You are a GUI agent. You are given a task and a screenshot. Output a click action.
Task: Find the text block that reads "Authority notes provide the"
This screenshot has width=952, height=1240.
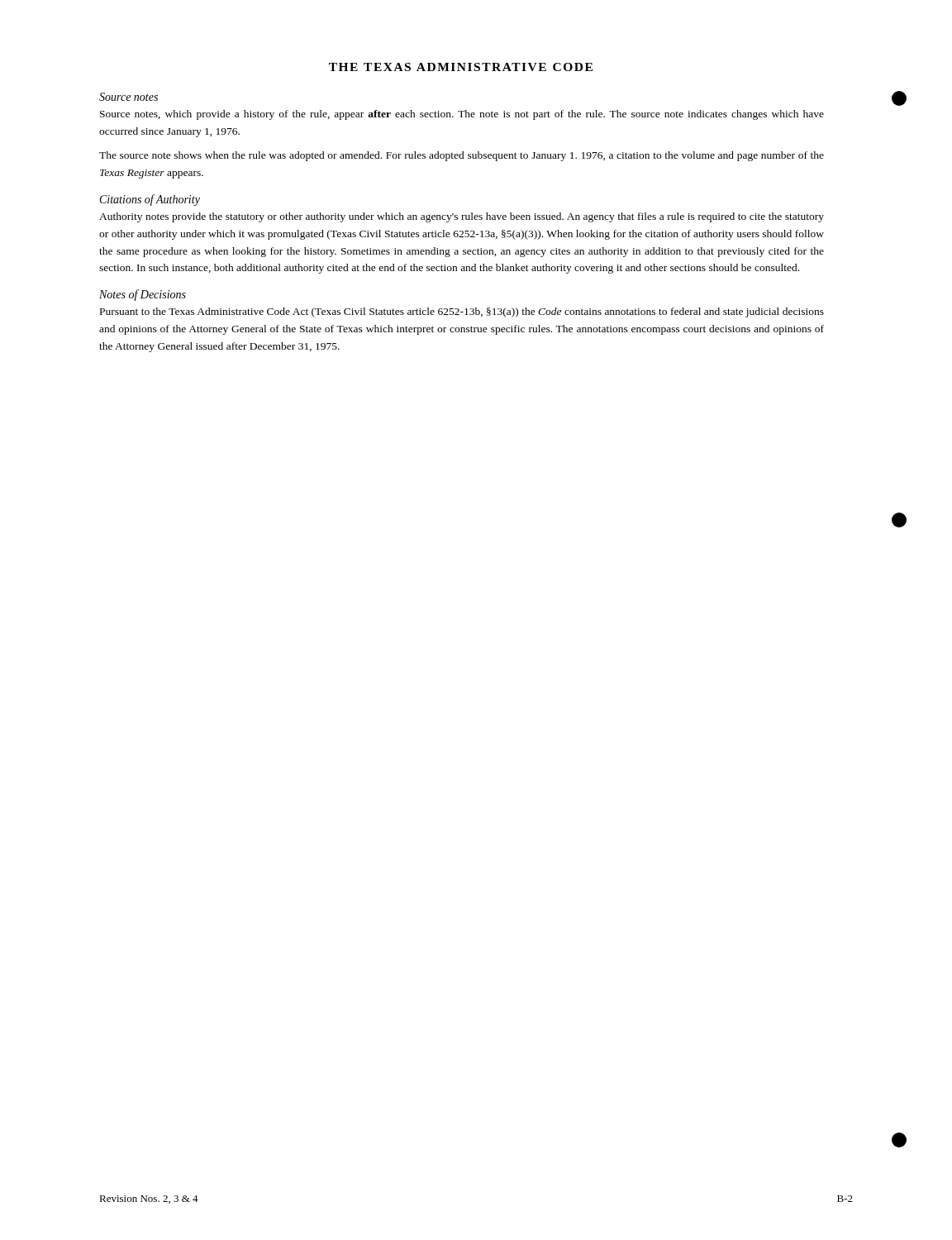pyautogui.click(x=462, y=242)
